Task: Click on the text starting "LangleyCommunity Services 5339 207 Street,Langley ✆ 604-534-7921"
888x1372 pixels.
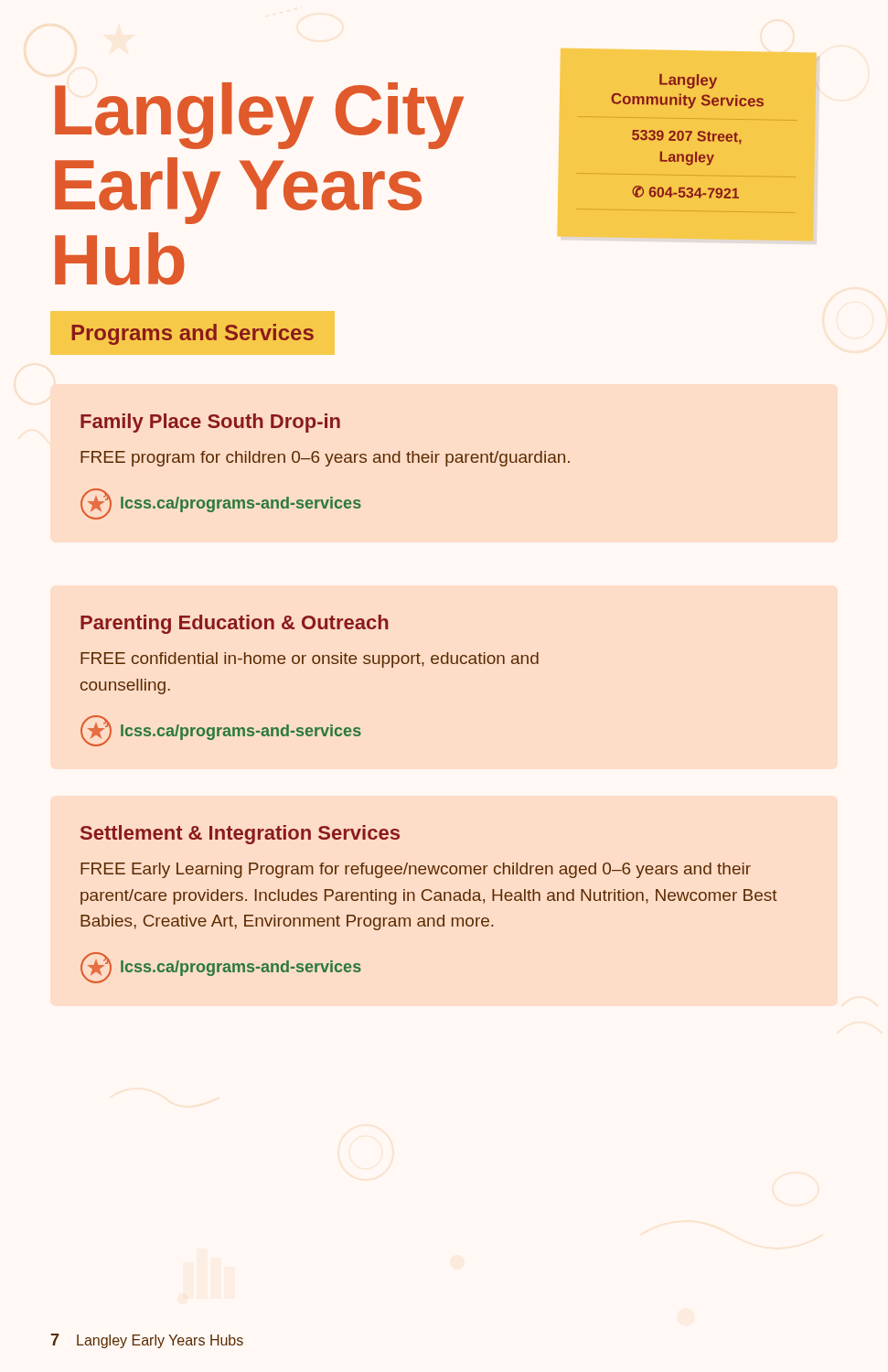Action: (687, 141)
